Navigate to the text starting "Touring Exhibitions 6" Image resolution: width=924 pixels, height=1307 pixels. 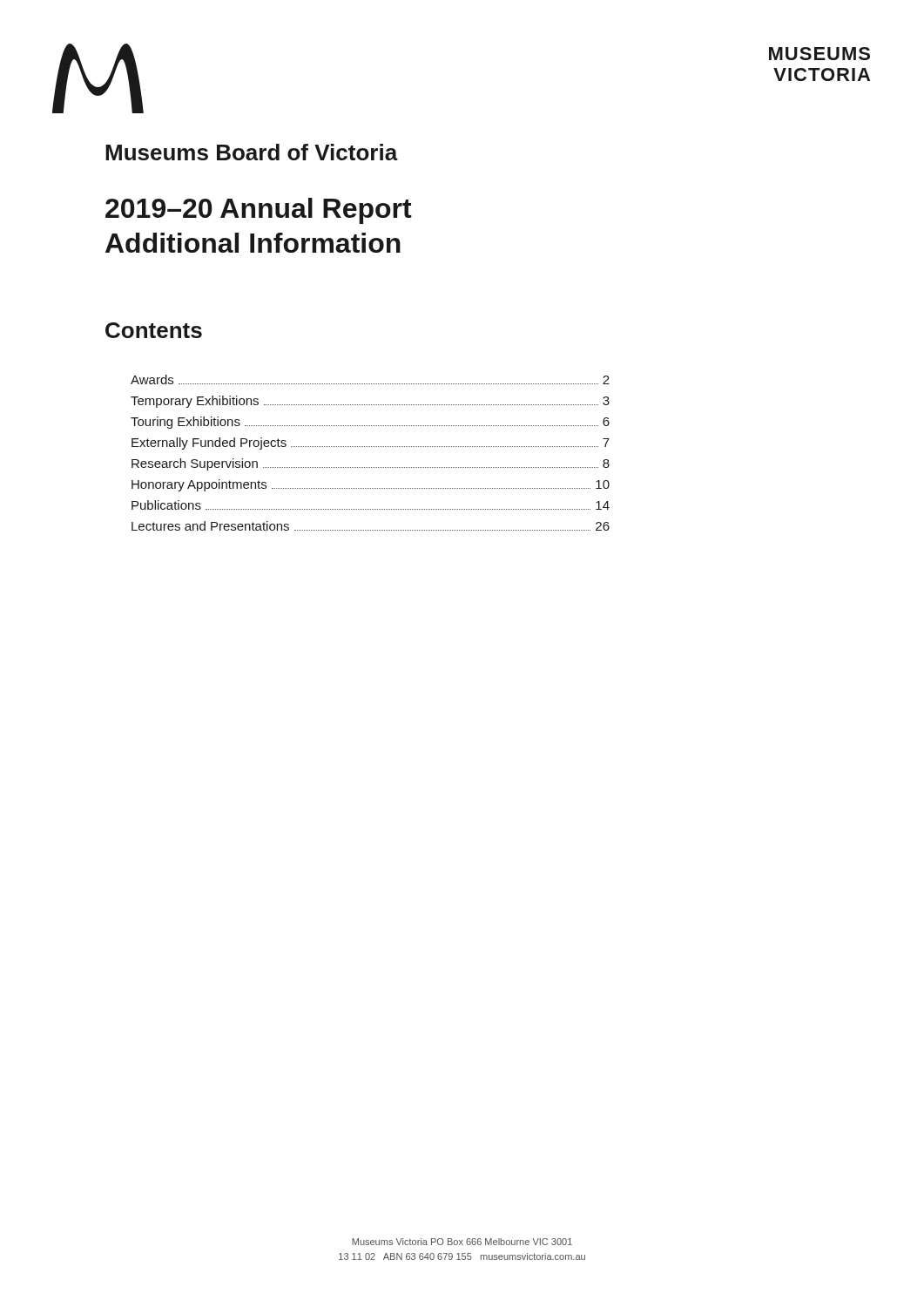(370, 421)
